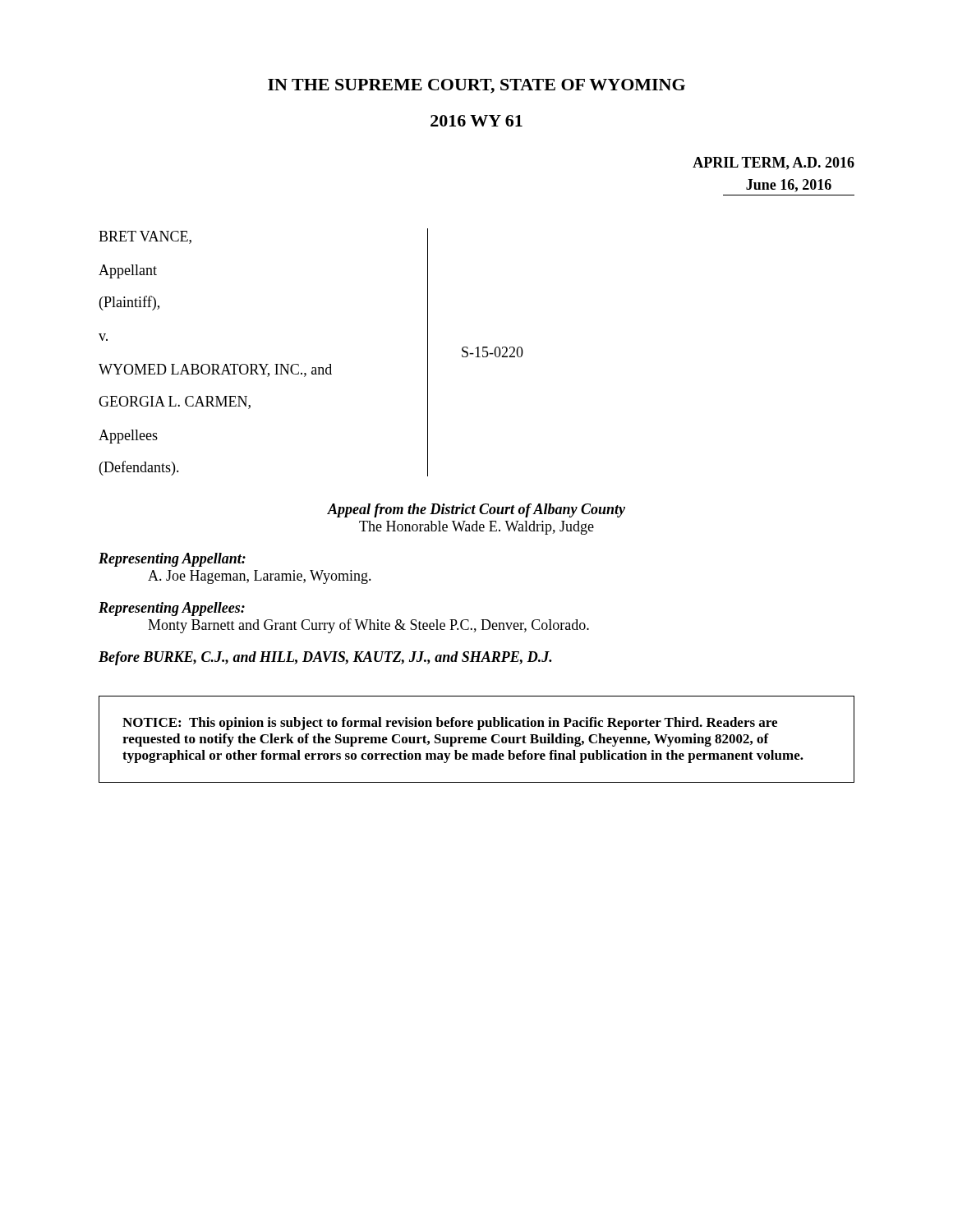953x1232 pixels.
Task: Click on the block starting "NOTICE: This opinion is subject to"
Action: (463, 739)
